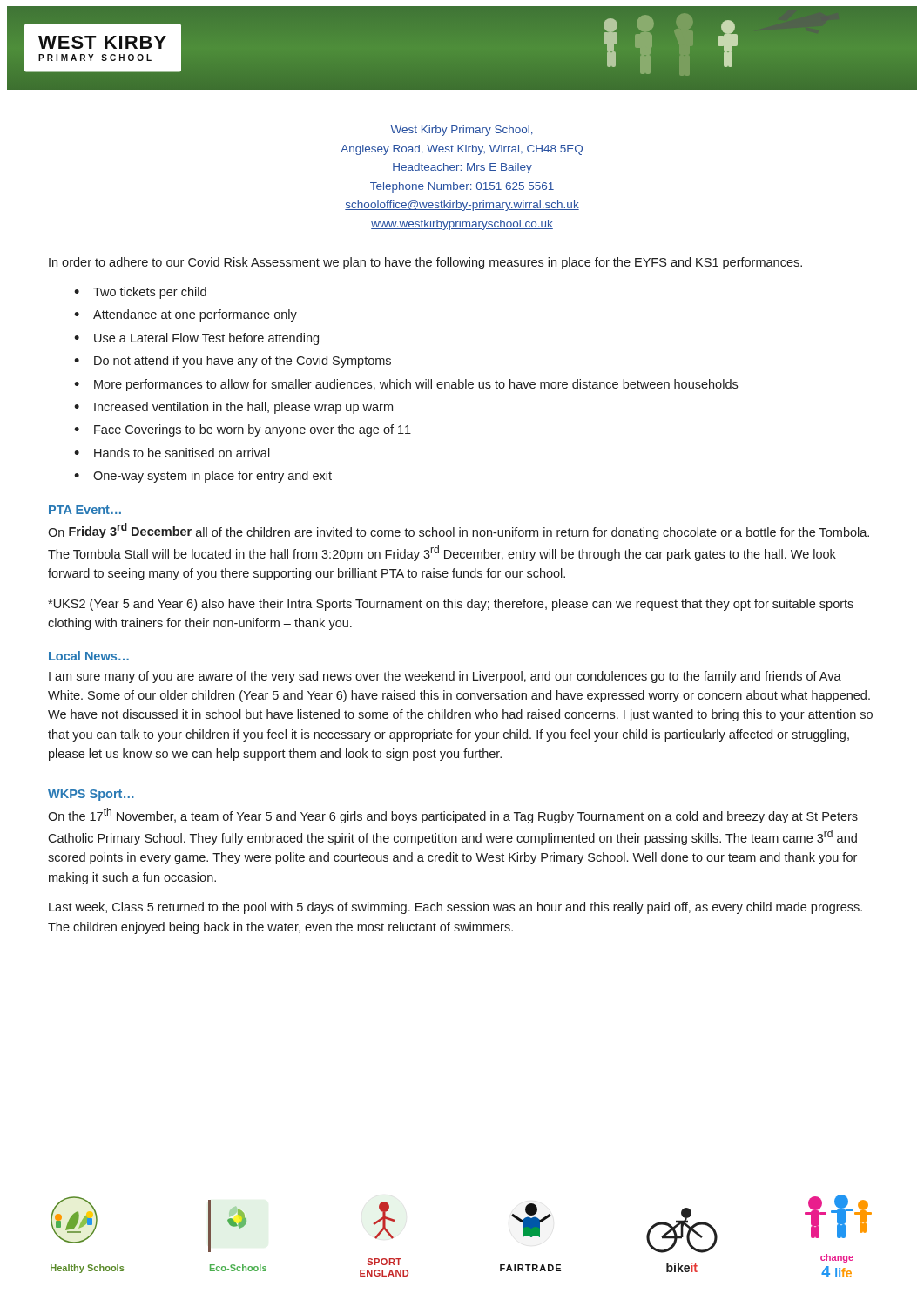924x1307 pixels.
Task: Navigate to the element starting "•Increased ventilation in the"
Action: tap(234, 408)
